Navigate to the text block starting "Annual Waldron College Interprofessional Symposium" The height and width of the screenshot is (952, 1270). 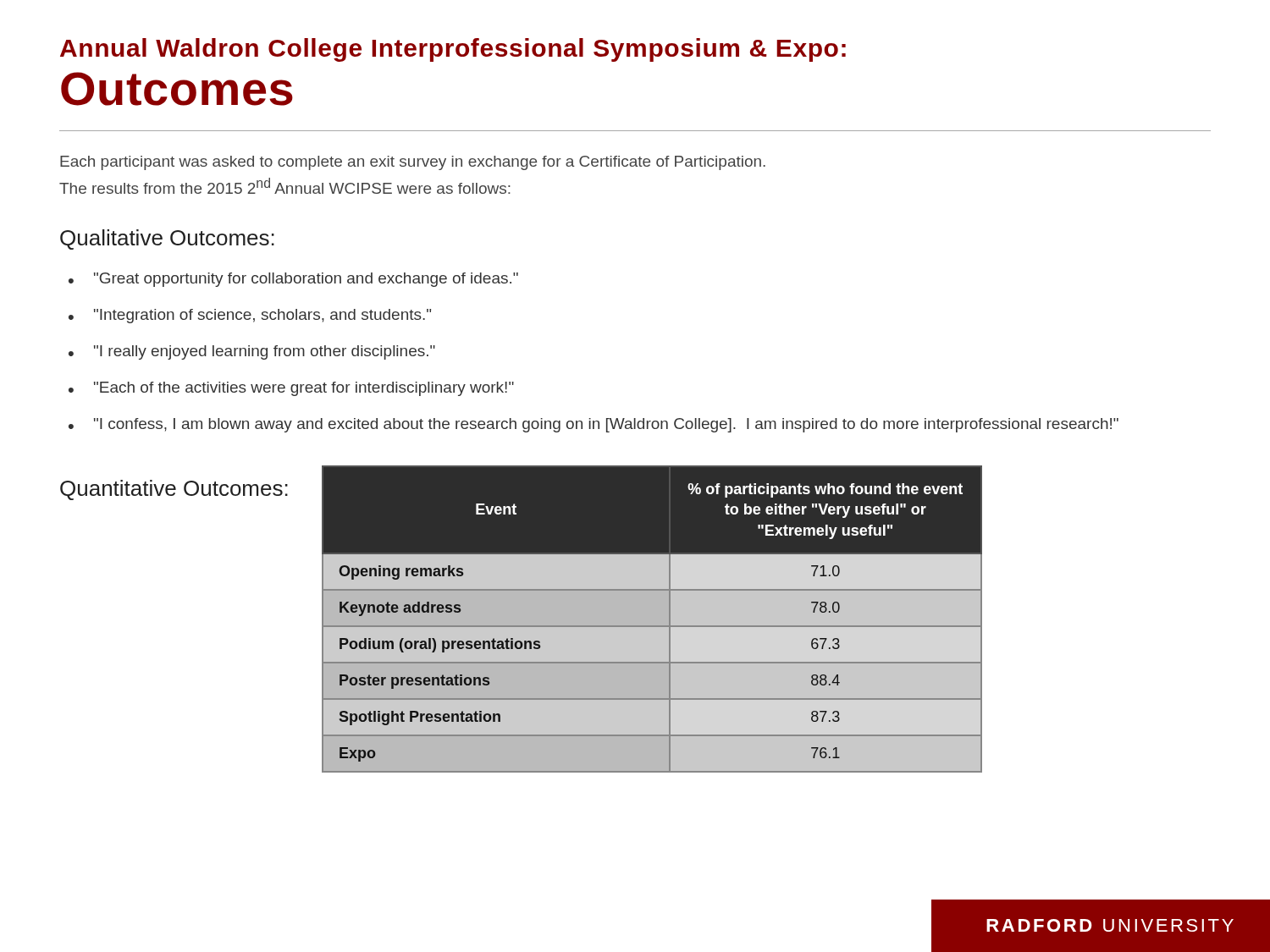[453, 50]
